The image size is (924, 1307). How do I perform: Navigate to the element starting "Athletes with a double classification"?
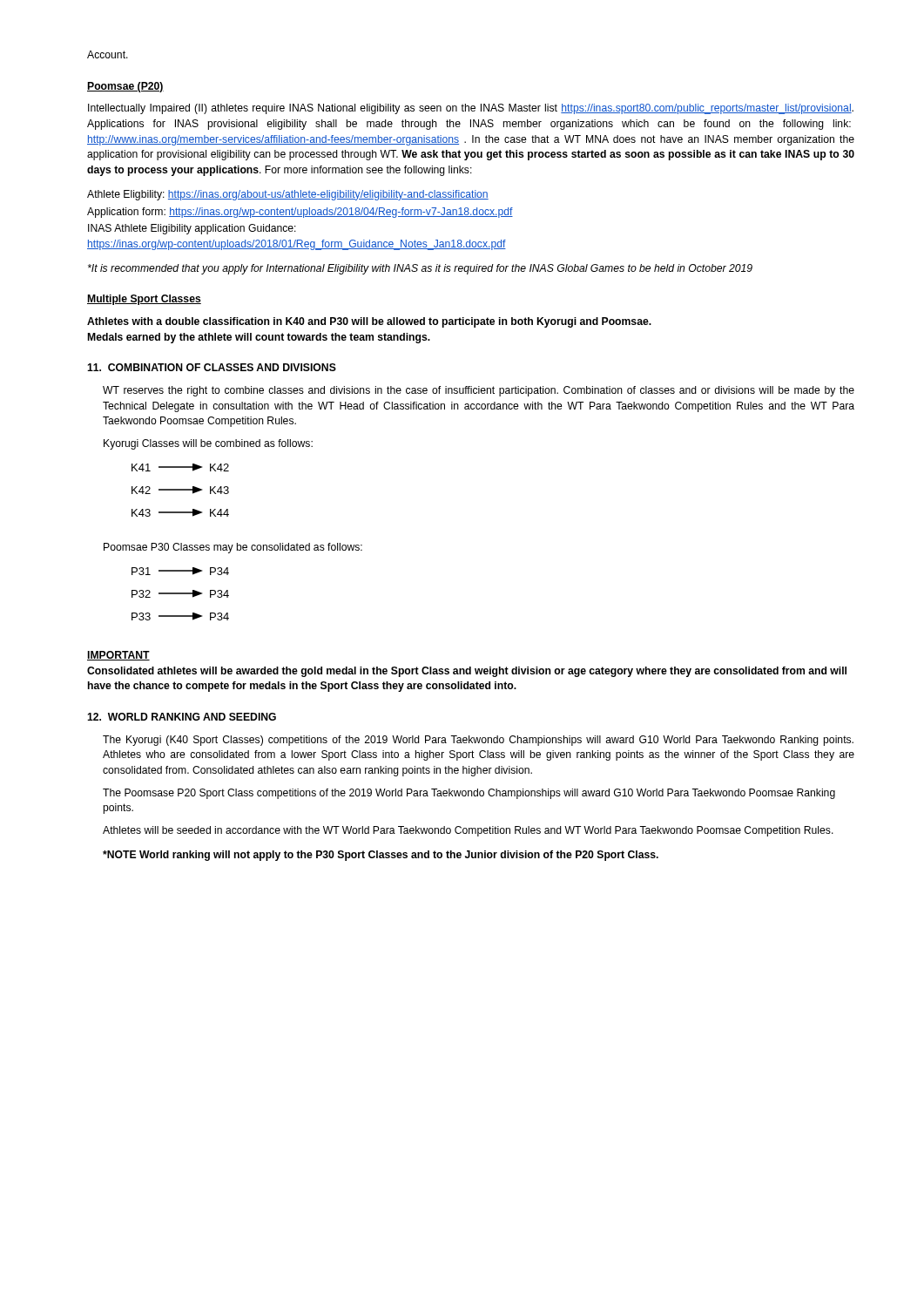[x=369, y=329]
